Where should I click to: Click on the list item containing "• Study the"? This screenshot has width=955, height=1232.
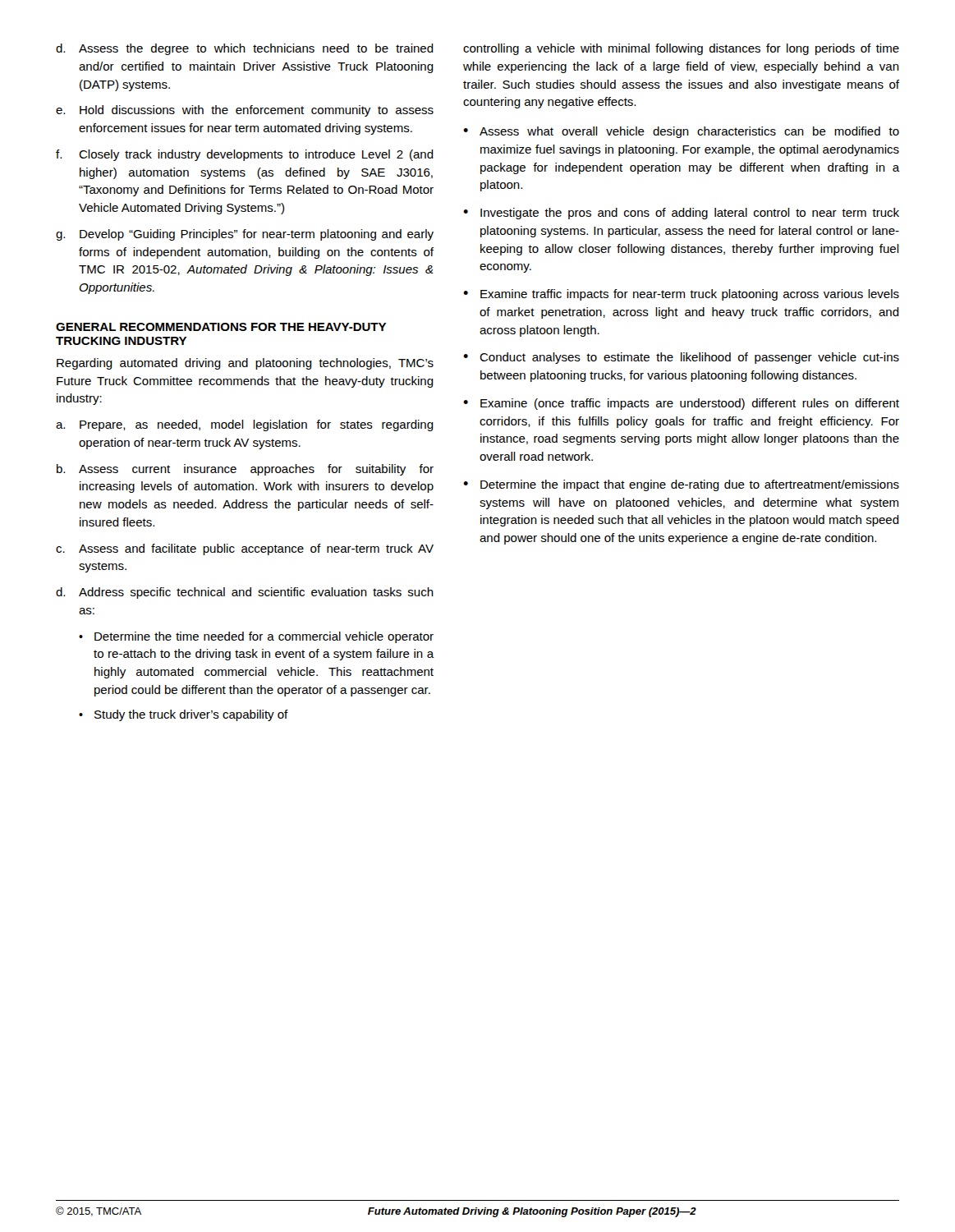coord(256,714)
